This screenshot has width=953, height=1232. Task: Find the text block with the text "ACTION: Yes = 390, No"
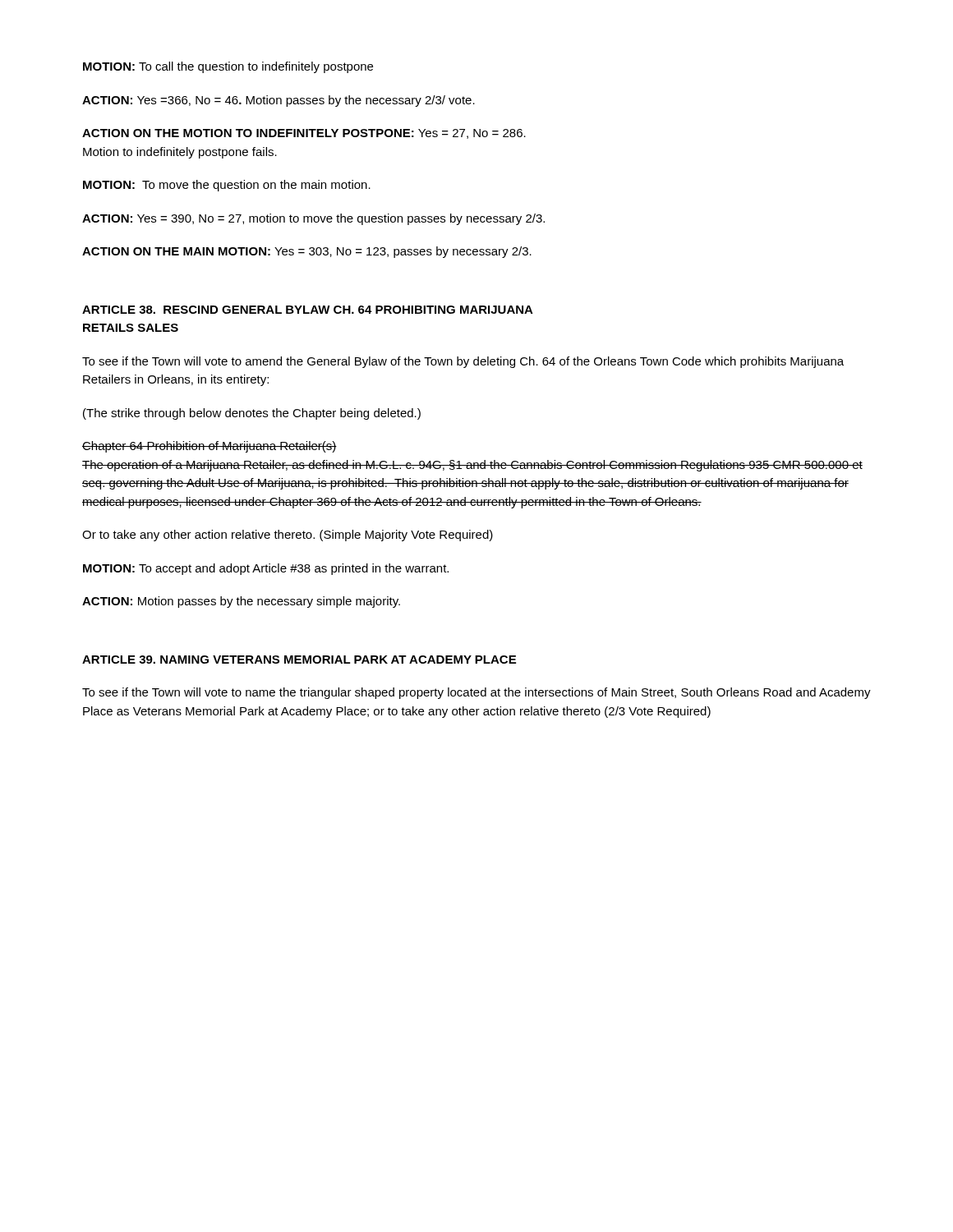[x=476, y=218]
